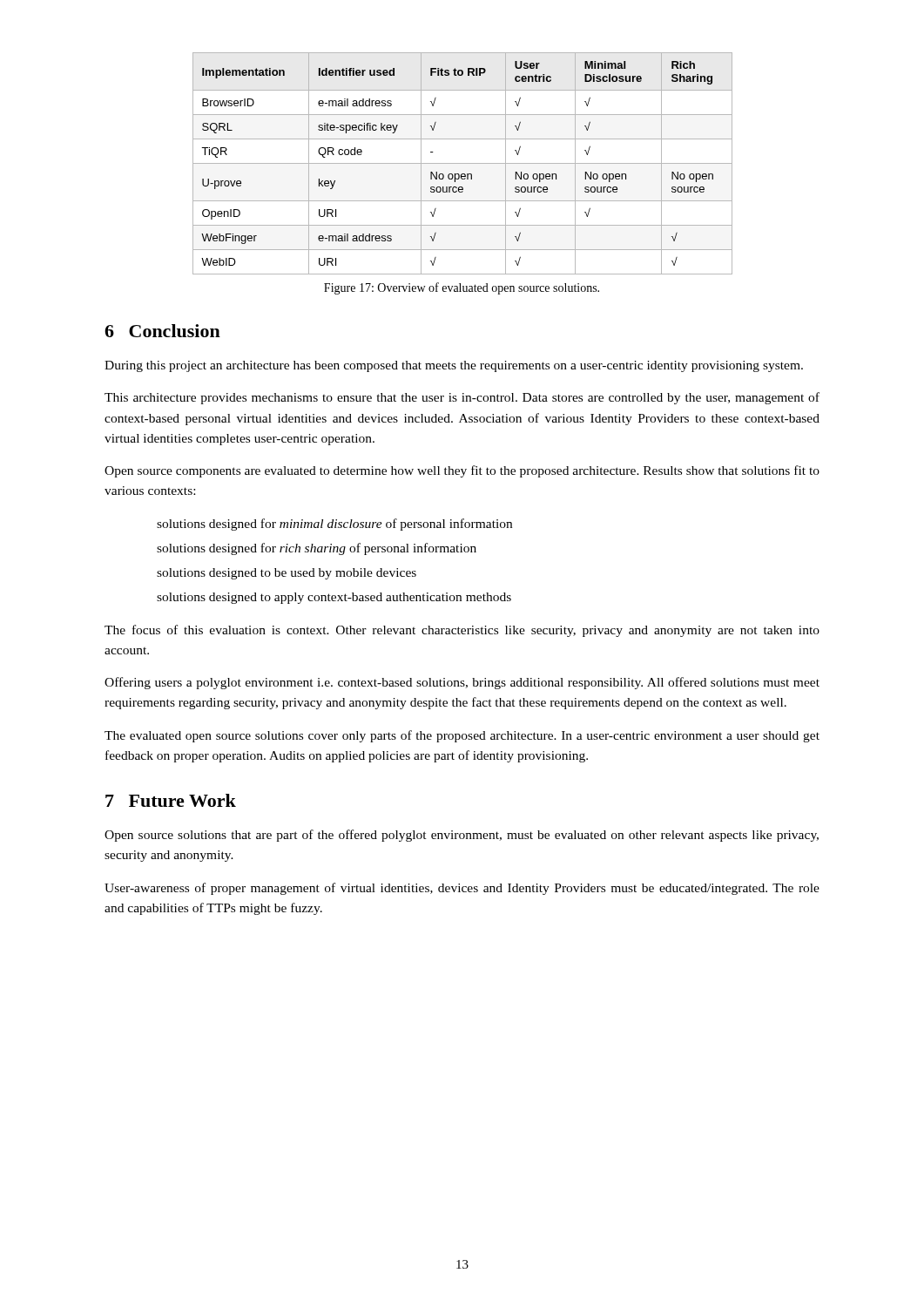Click on the region starting "Open source solutions that are part"

[462, 844]
